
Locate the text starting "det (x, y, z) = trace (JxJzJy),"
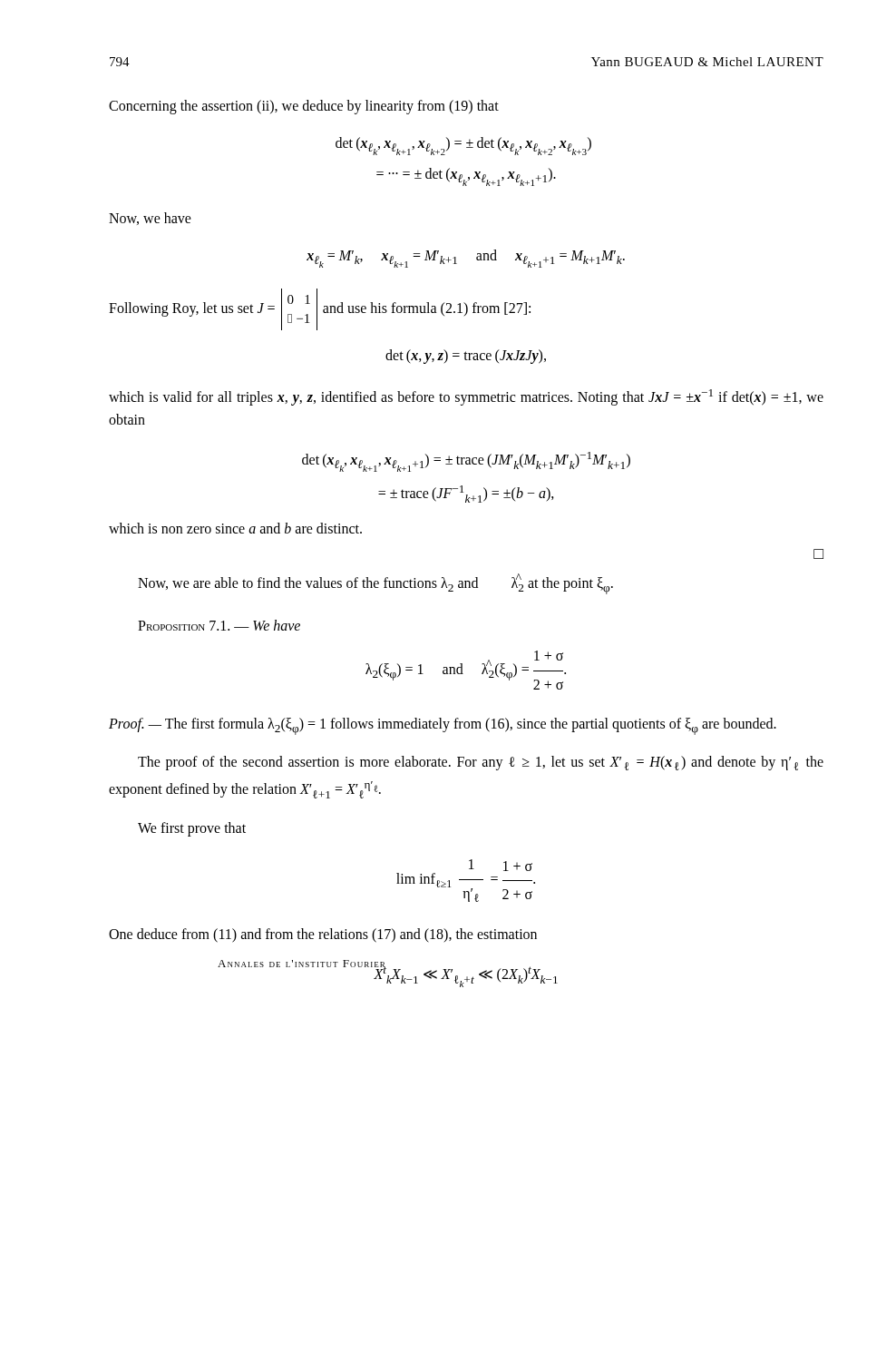click(x=466, y=356)
